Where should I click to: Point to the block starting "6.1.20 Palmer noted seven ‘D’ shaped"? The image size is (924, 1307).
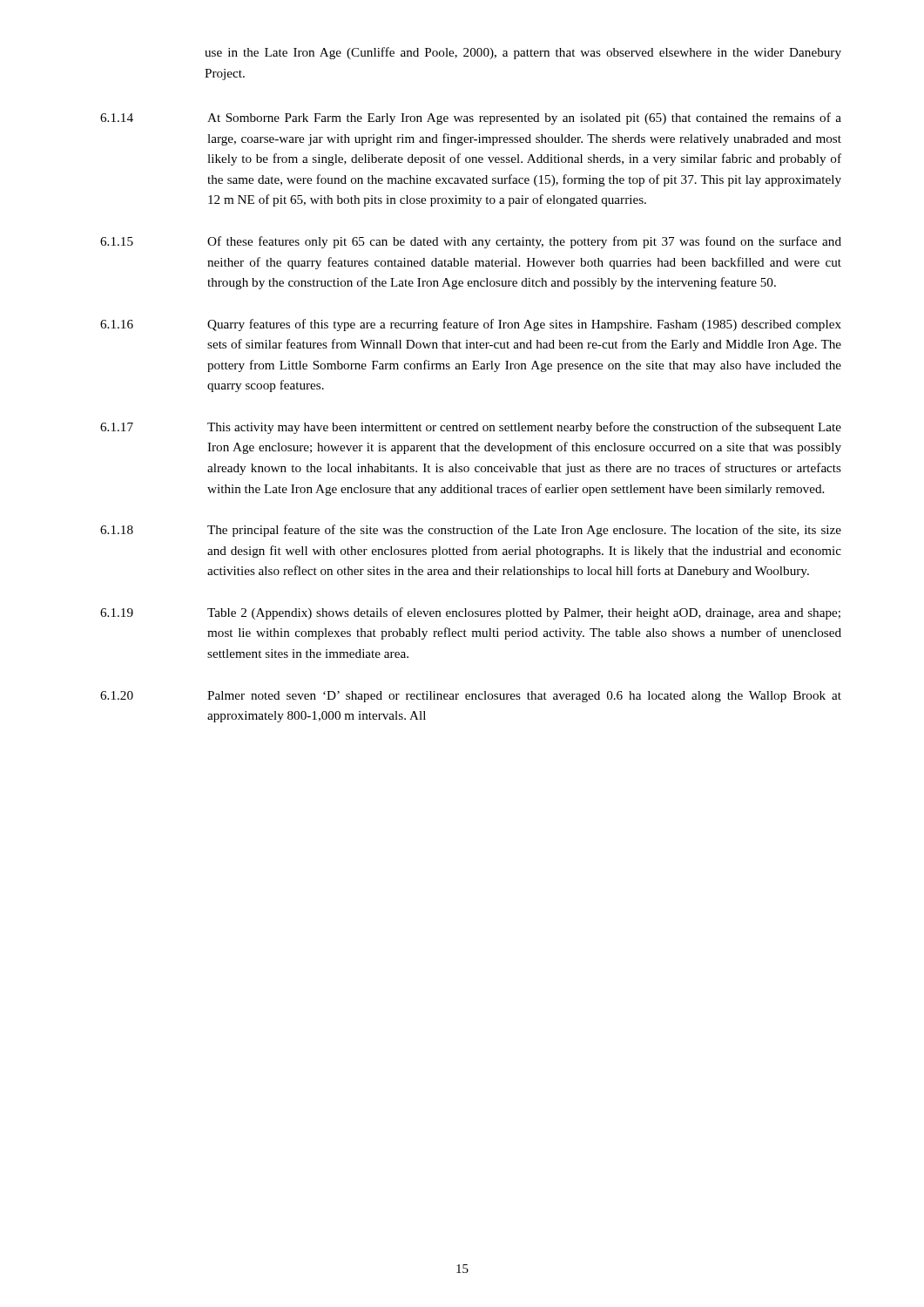click(x=471, y=705)
